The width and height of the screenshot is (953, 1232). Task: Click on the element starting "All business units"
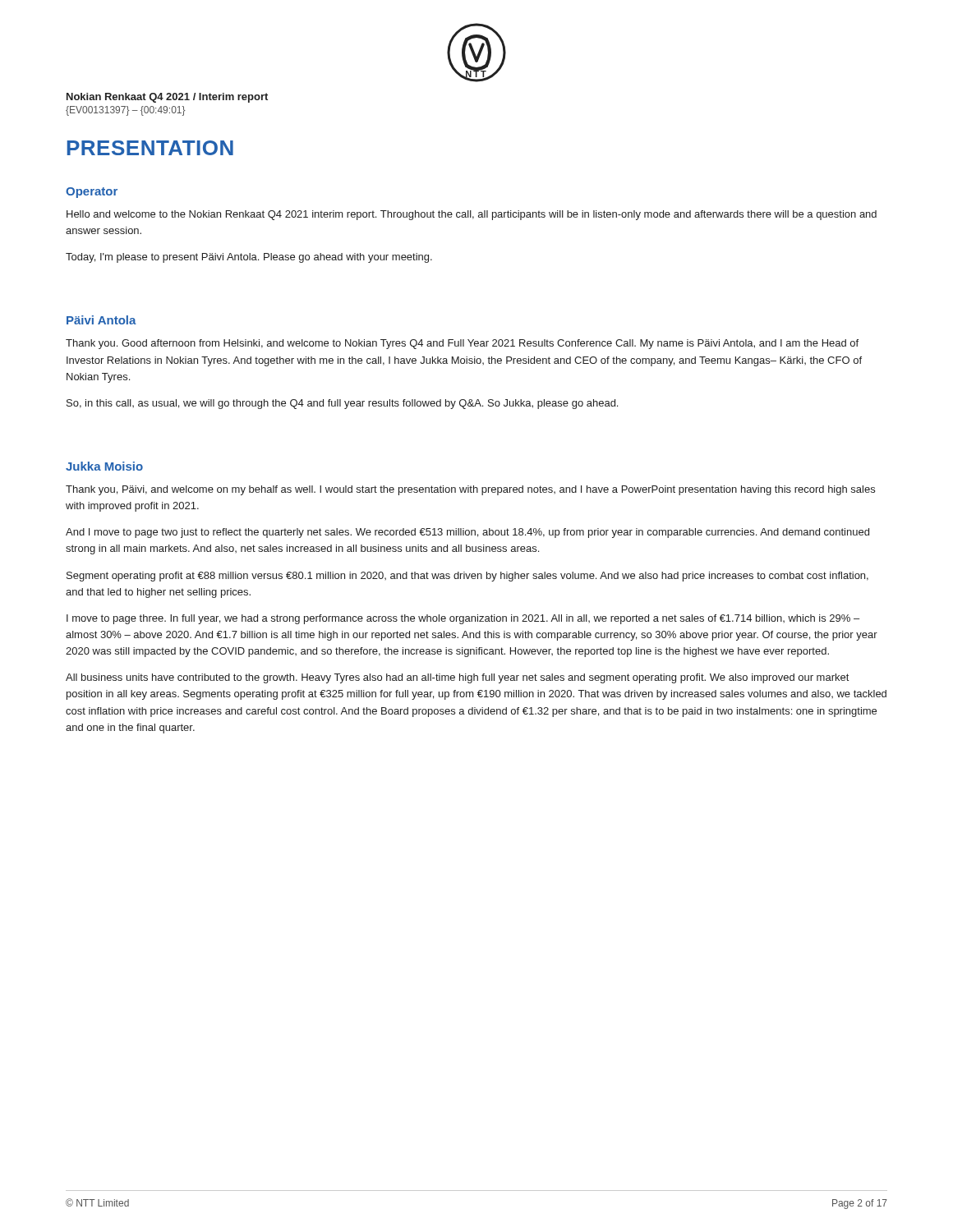pos(476,702)
